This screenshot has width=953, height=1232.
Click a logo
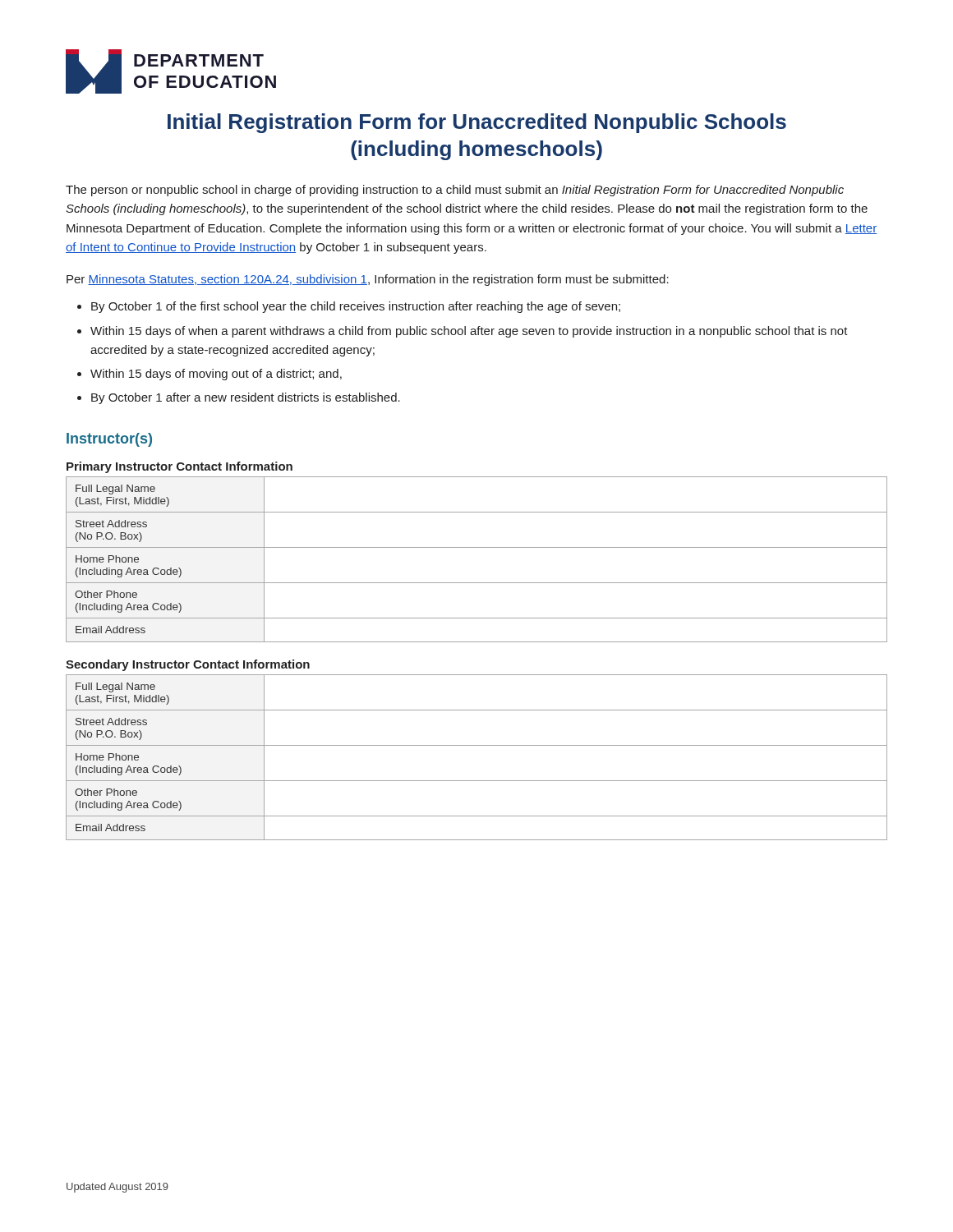click(x=476, y=71)
